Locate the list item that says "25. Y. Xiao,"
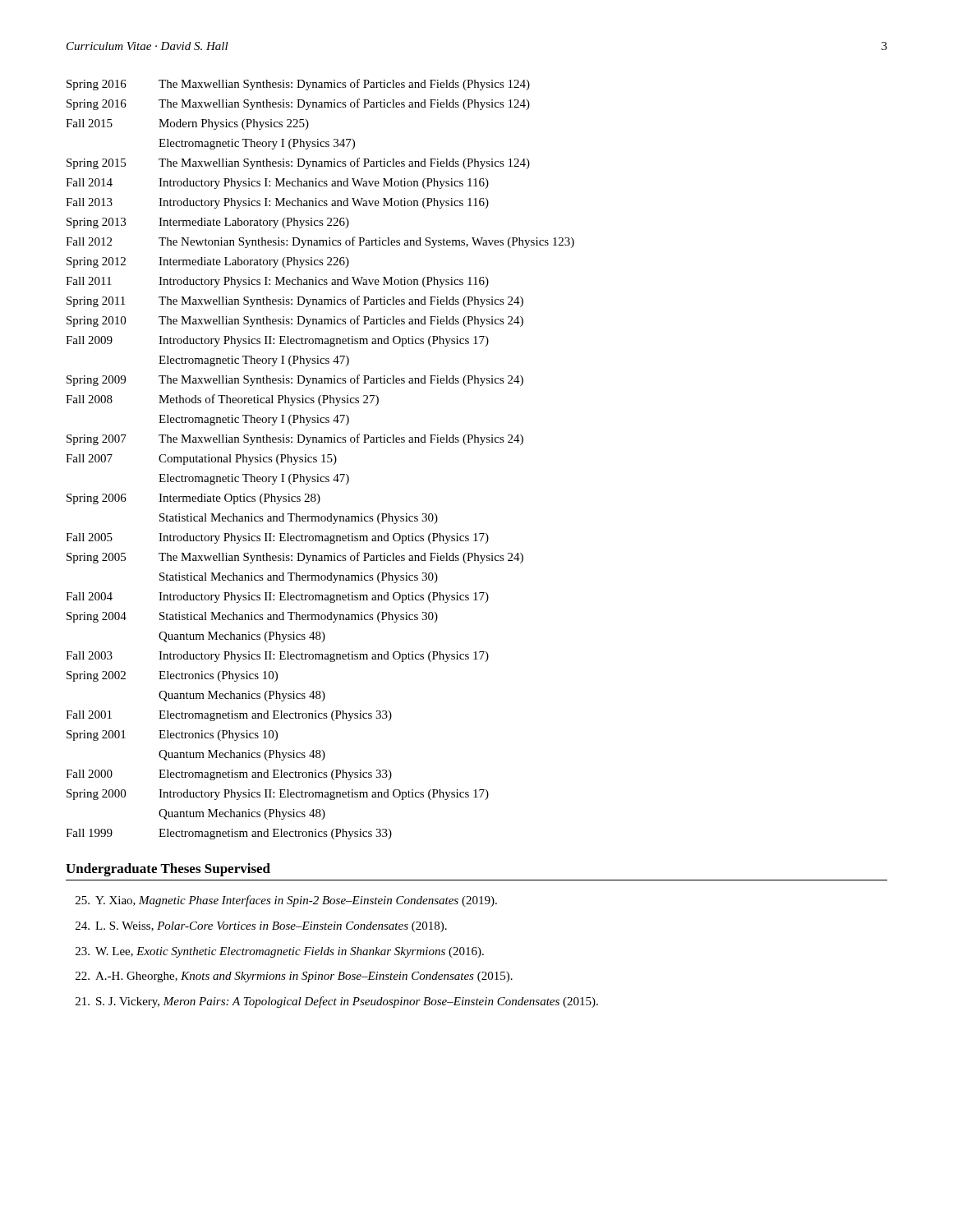 [476, 901]
